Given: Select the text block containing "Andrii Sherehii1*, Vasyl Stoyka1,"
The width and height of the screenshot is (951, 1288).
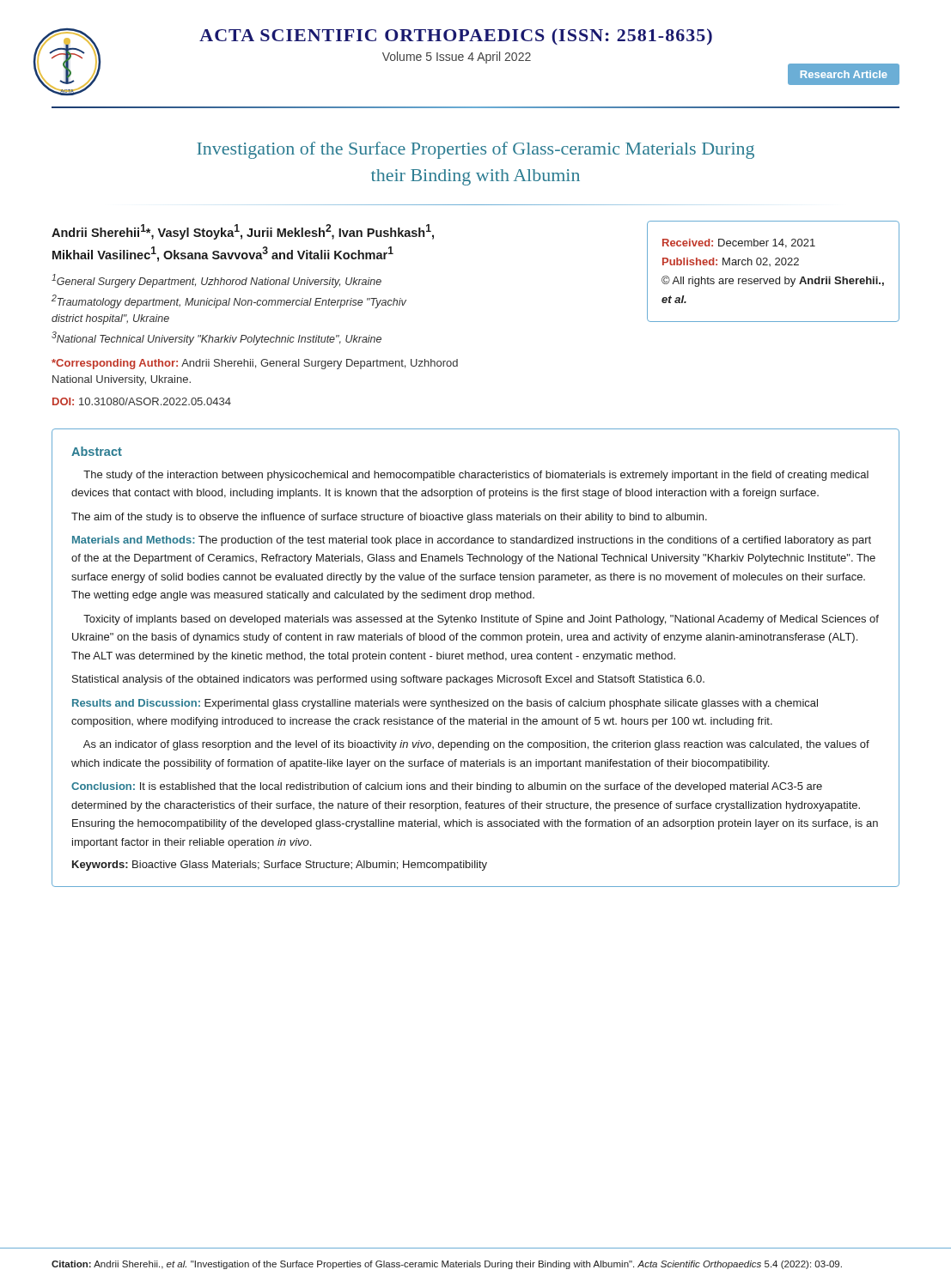Looking at the screenshot, I should (243, 242).
